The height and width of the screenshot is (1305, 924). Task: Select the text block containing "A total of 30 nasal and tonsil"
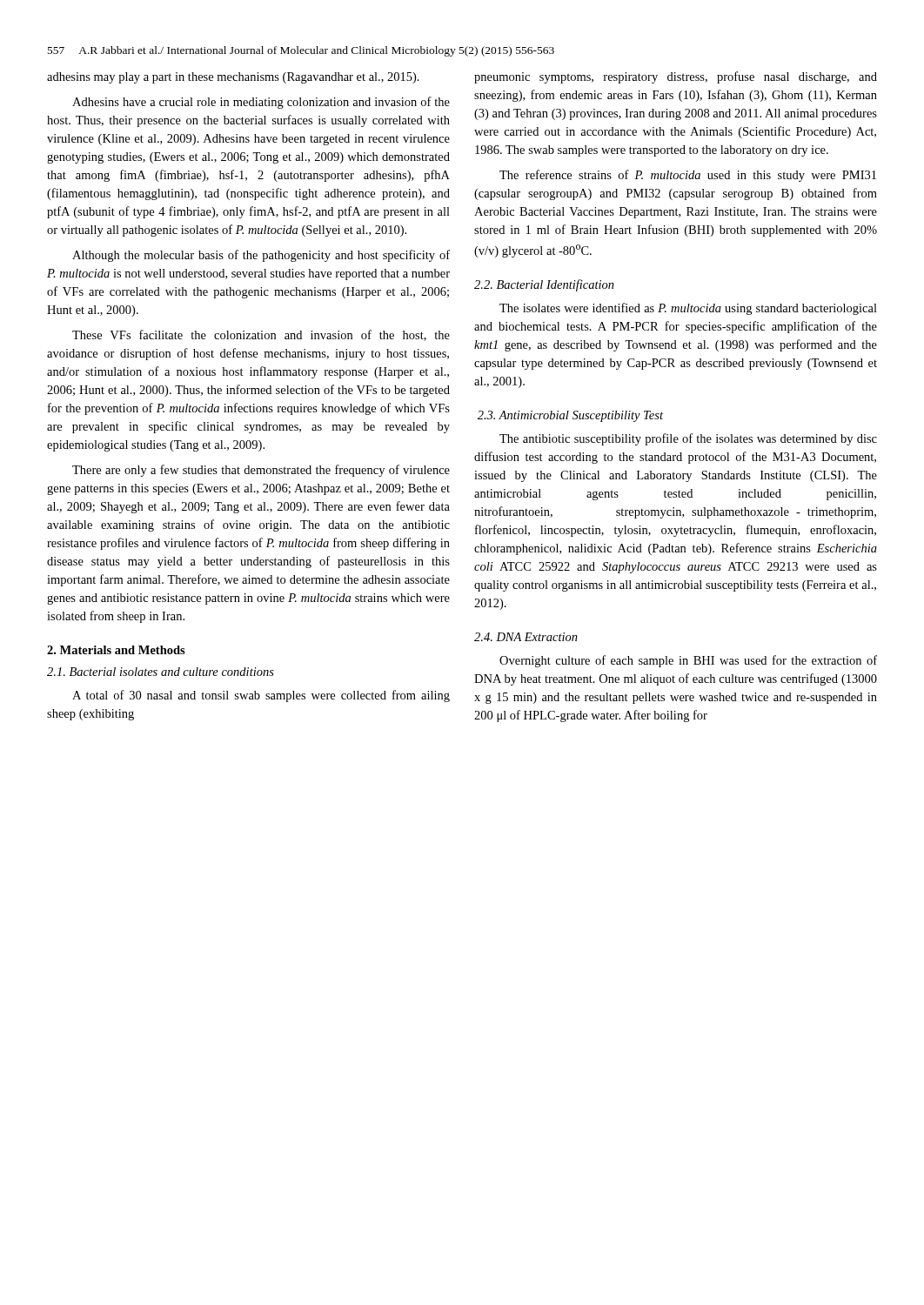coord(248,705)
